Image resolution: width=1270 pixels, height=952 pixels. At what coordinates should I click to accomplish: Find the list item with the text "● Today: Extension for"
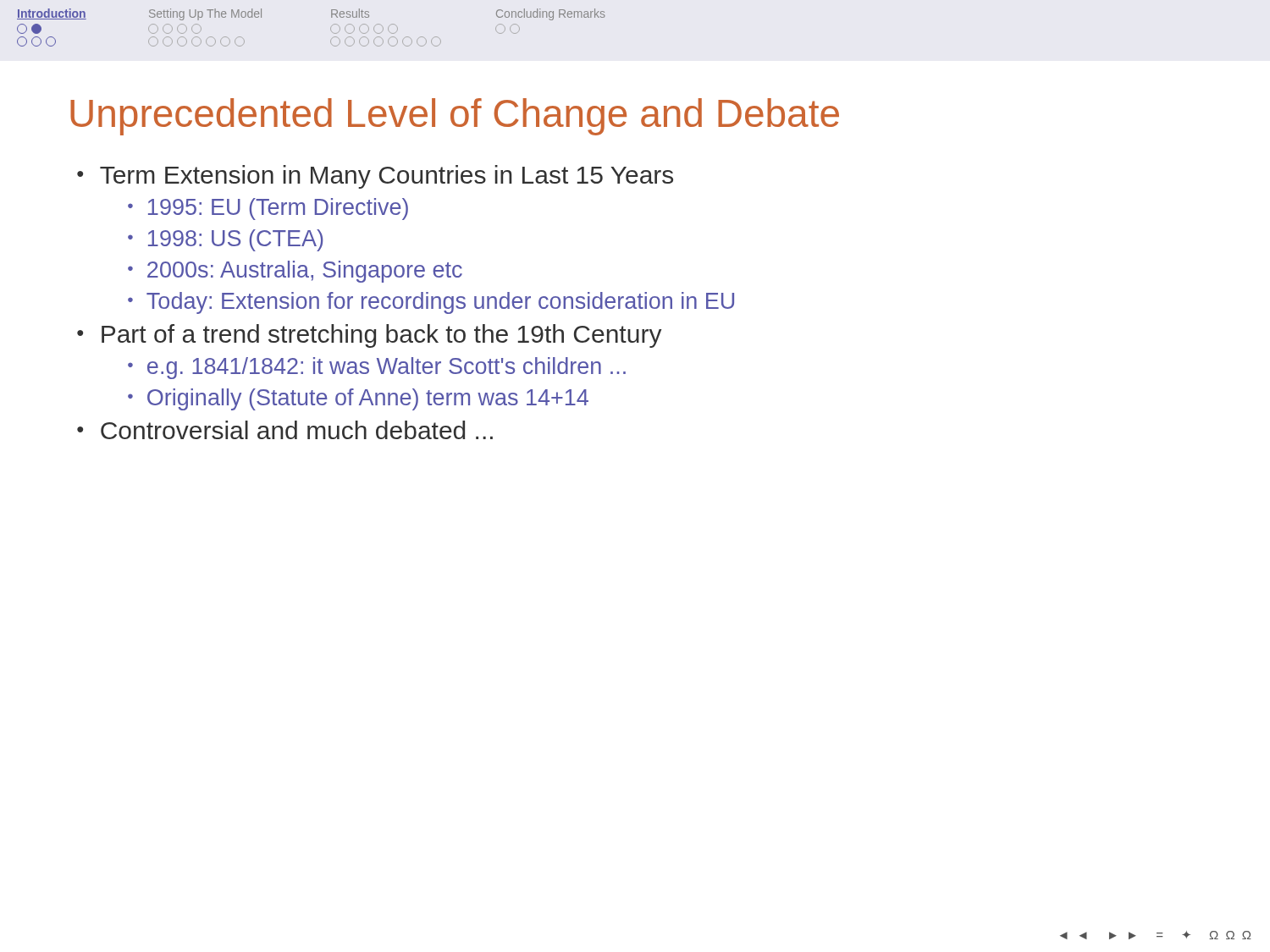point(431,302)
